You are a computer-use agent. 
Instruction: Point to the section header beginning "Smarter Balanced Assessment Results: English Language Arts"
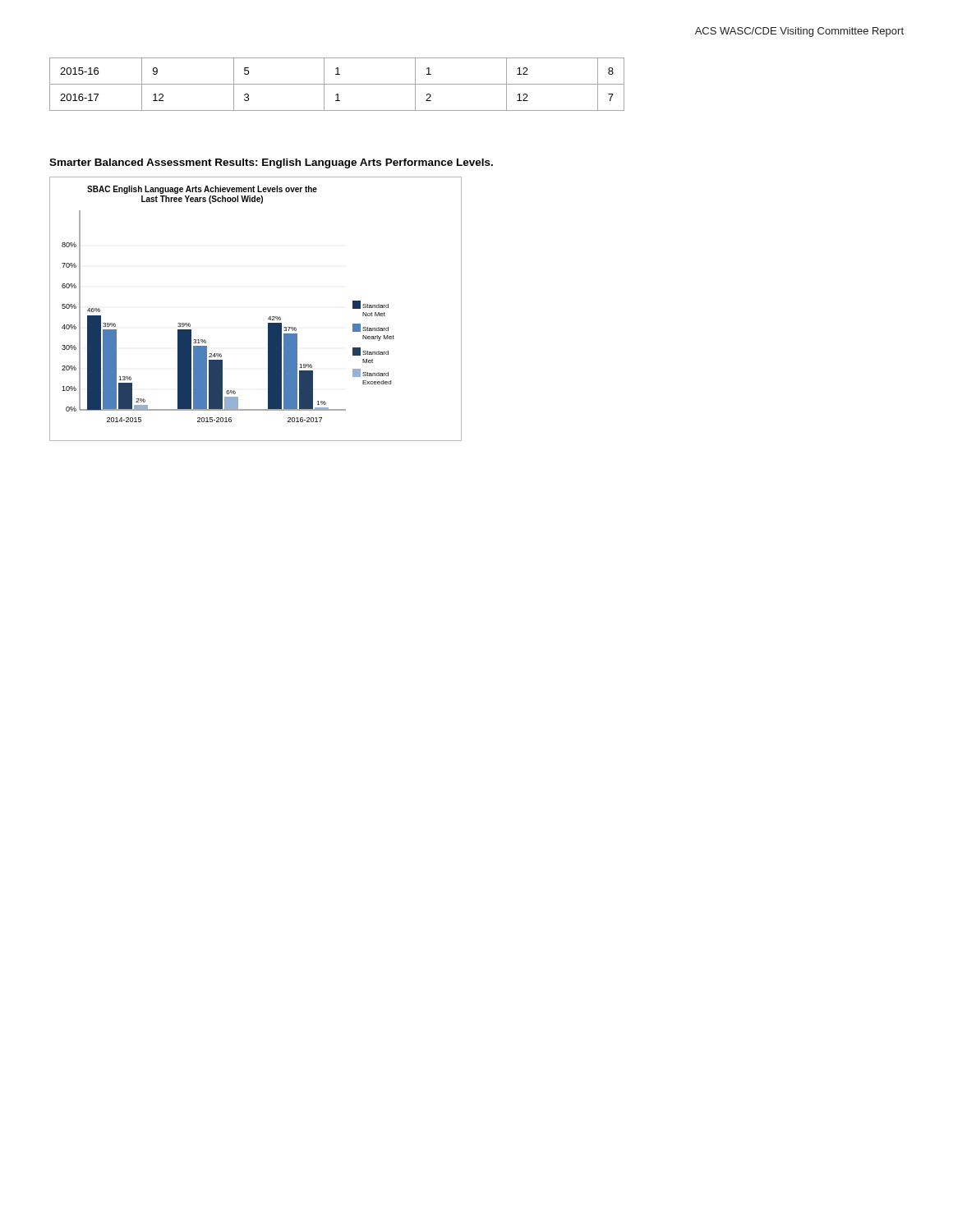pyautogui.click(x=271, y=162)
